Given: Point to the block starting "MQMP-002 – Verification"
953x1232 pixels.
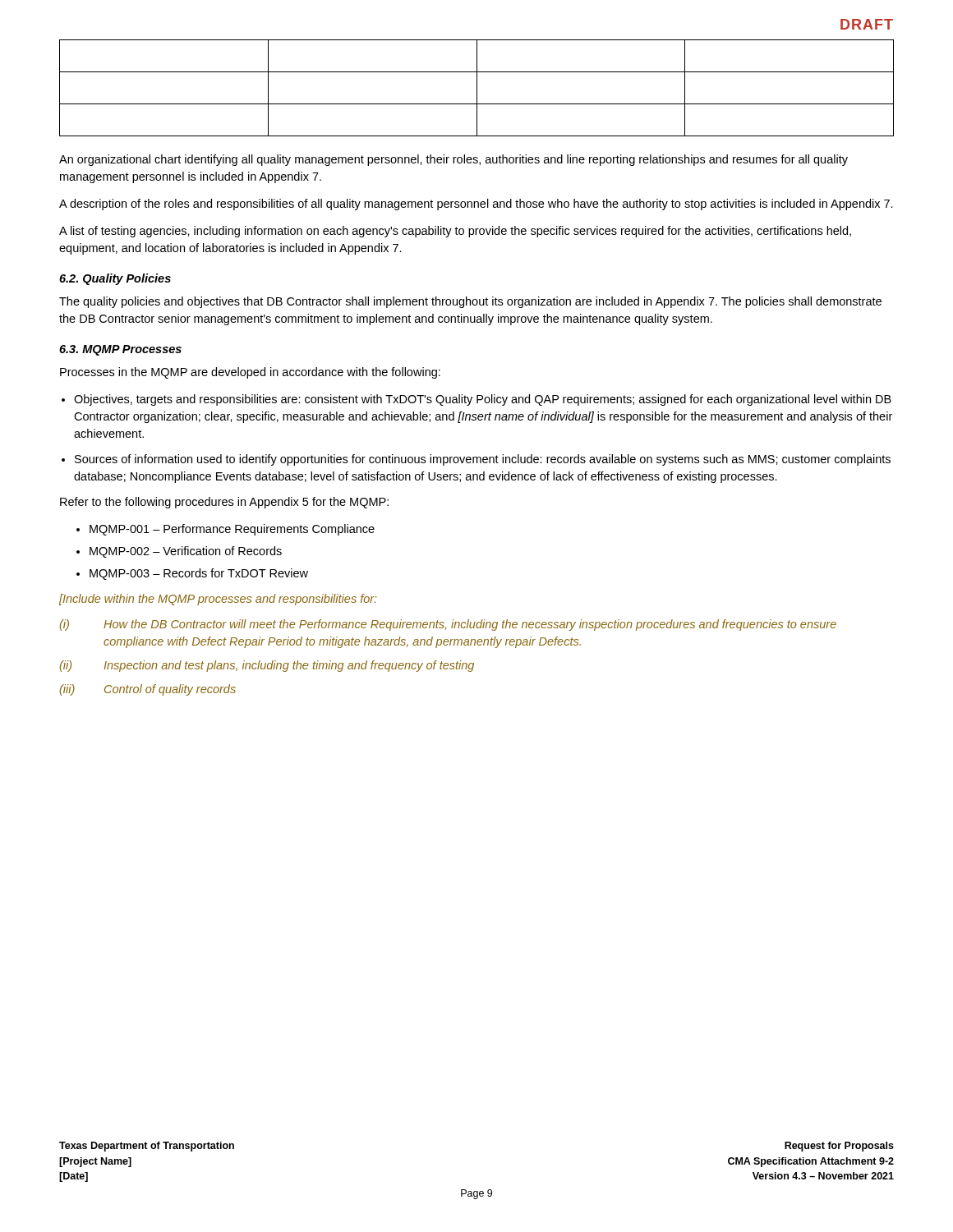Looking at the screenshot, I should coord(186,552).
